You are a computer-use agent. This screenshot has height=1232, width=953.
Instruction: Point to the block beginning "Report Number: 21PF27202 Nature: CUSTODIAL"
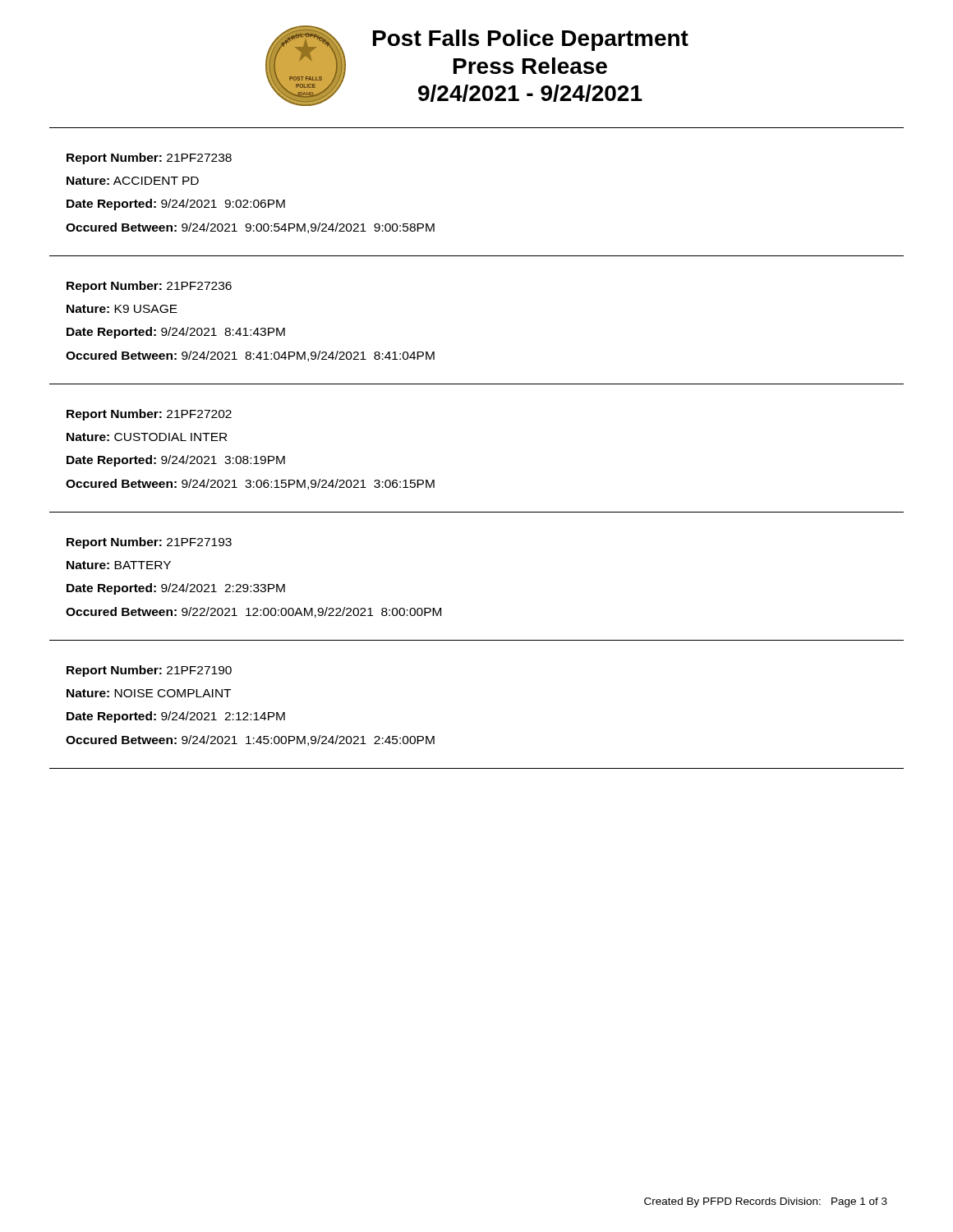click(x=149, y=415)
